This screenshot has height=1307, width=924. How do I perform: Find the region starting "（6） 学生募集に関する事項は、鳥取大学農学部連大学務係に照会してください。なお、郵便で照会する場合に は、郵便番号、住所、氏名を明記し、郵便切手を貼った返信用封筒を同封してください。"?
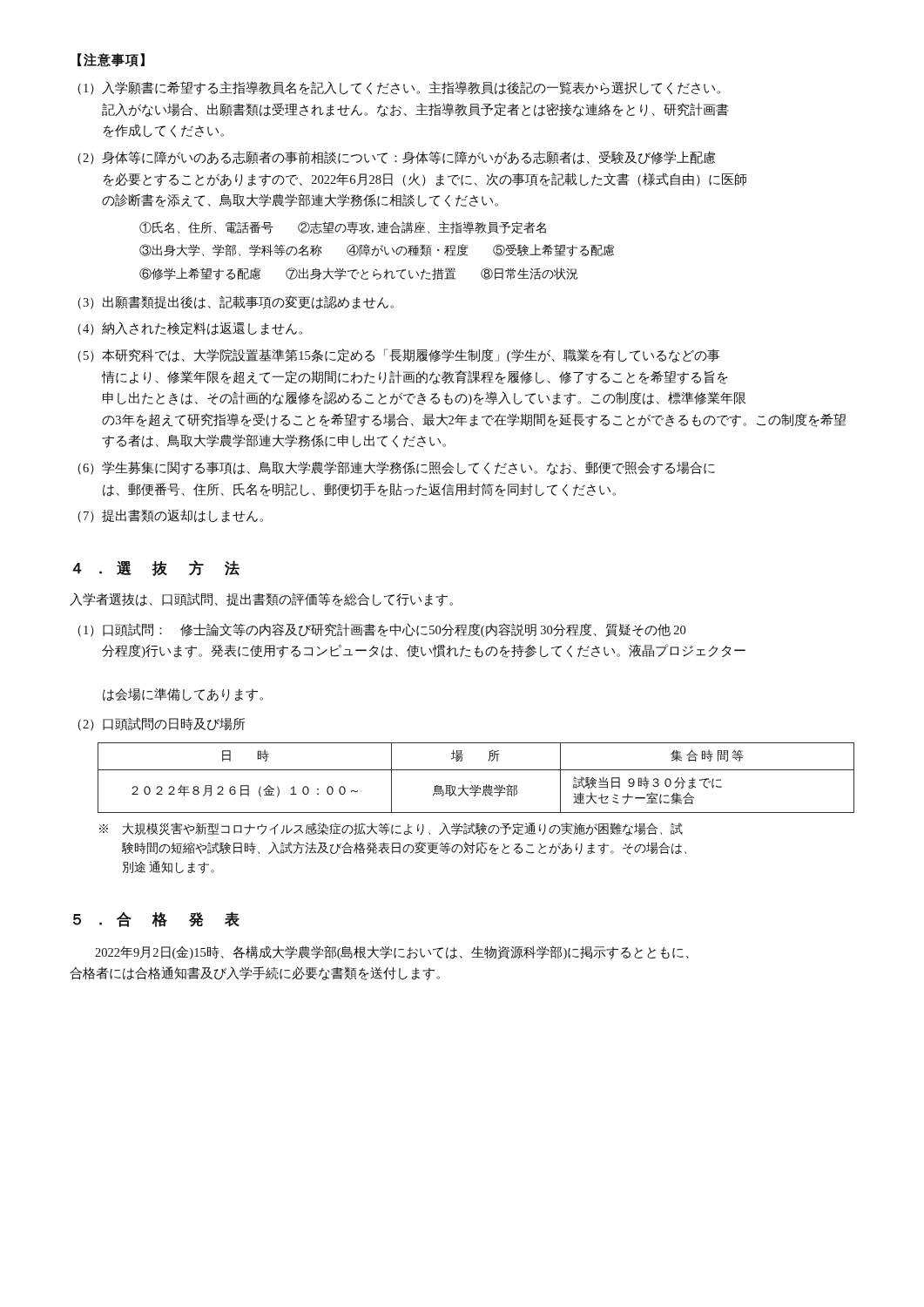pos(462,479)
